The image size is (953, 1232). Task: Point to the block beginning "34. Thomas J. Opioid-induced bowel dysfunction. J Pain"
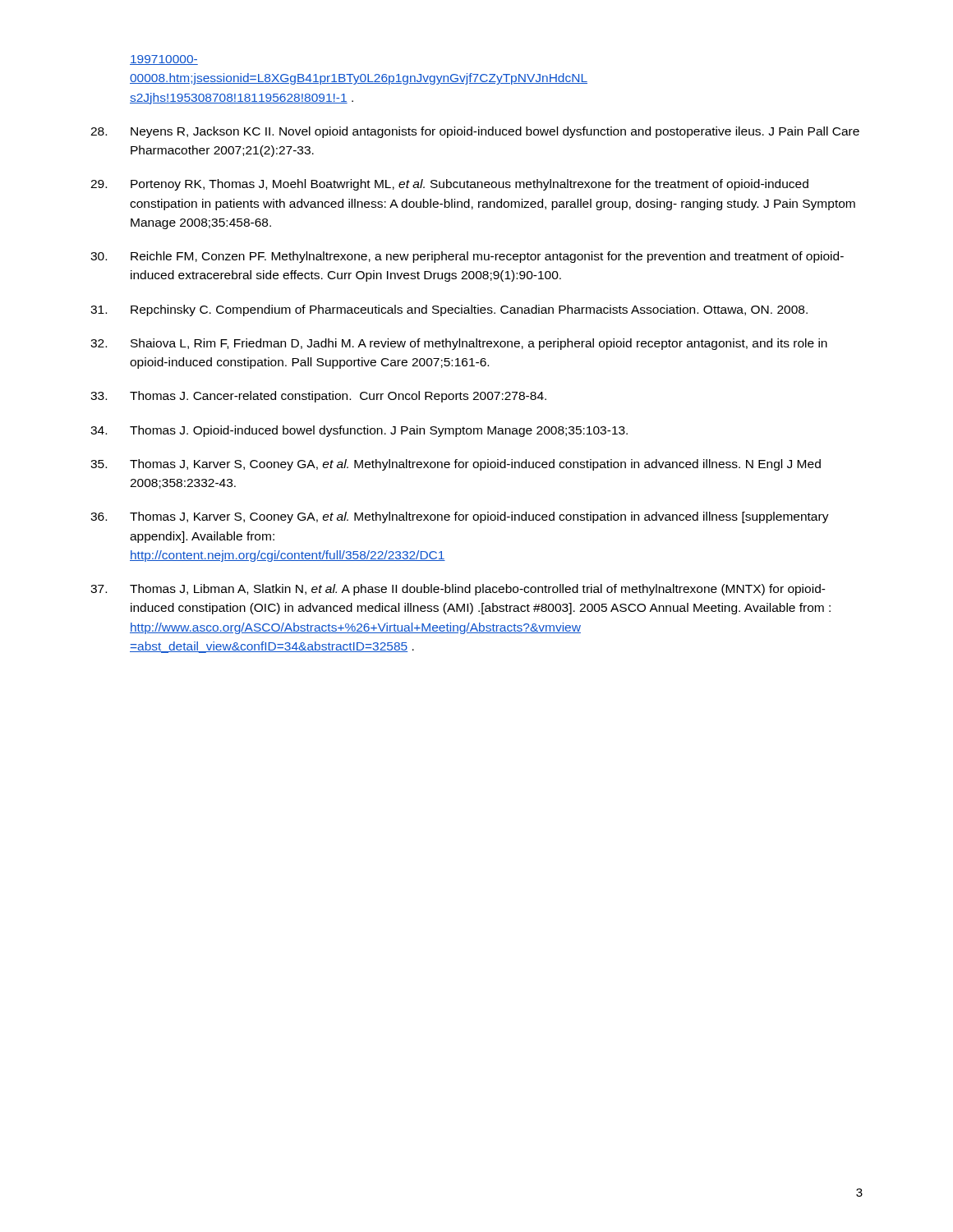(x=476, y=430)
